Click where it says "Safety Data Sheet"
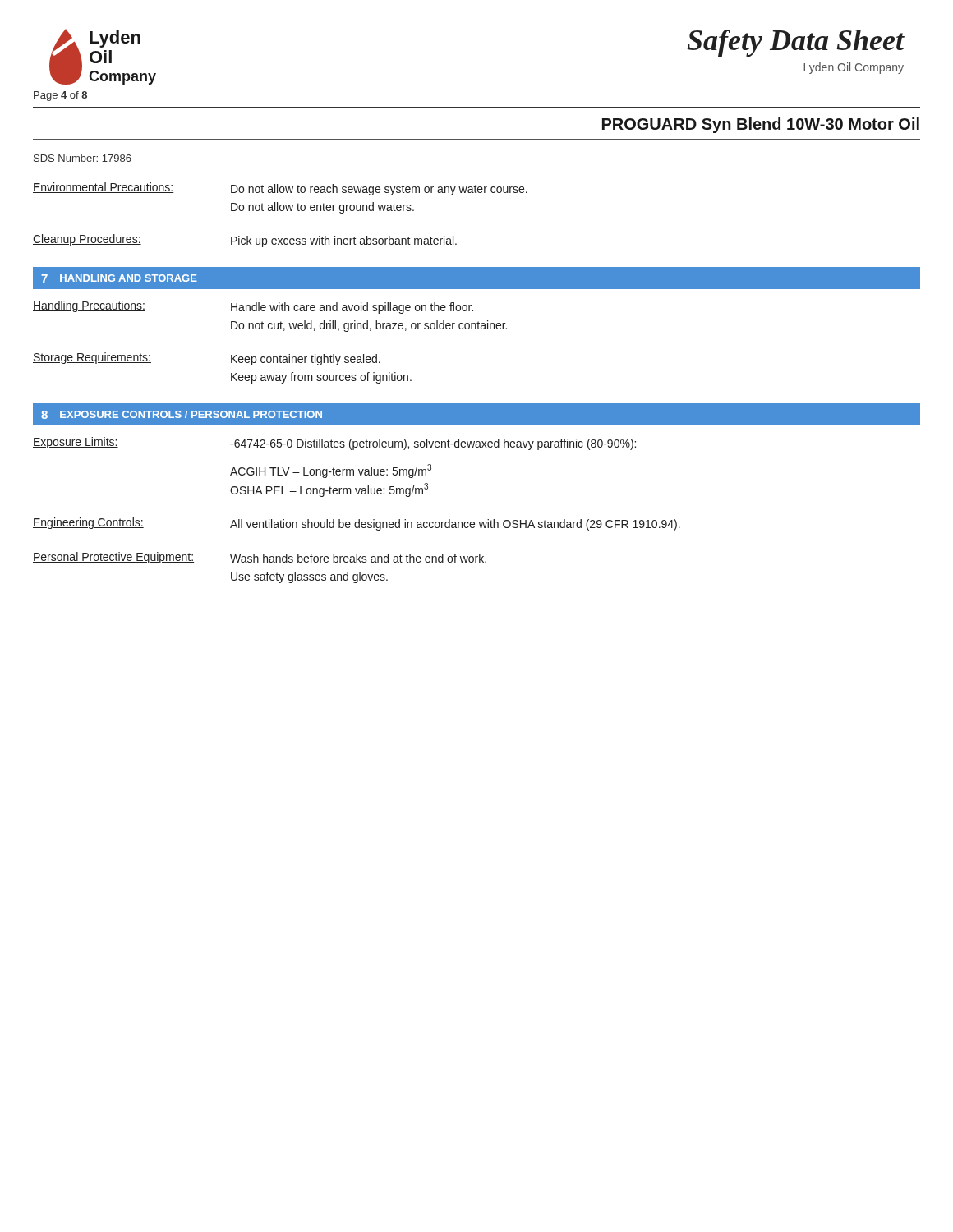The width and height of the screenshot is (953, 1232). (x=795, y=41)
